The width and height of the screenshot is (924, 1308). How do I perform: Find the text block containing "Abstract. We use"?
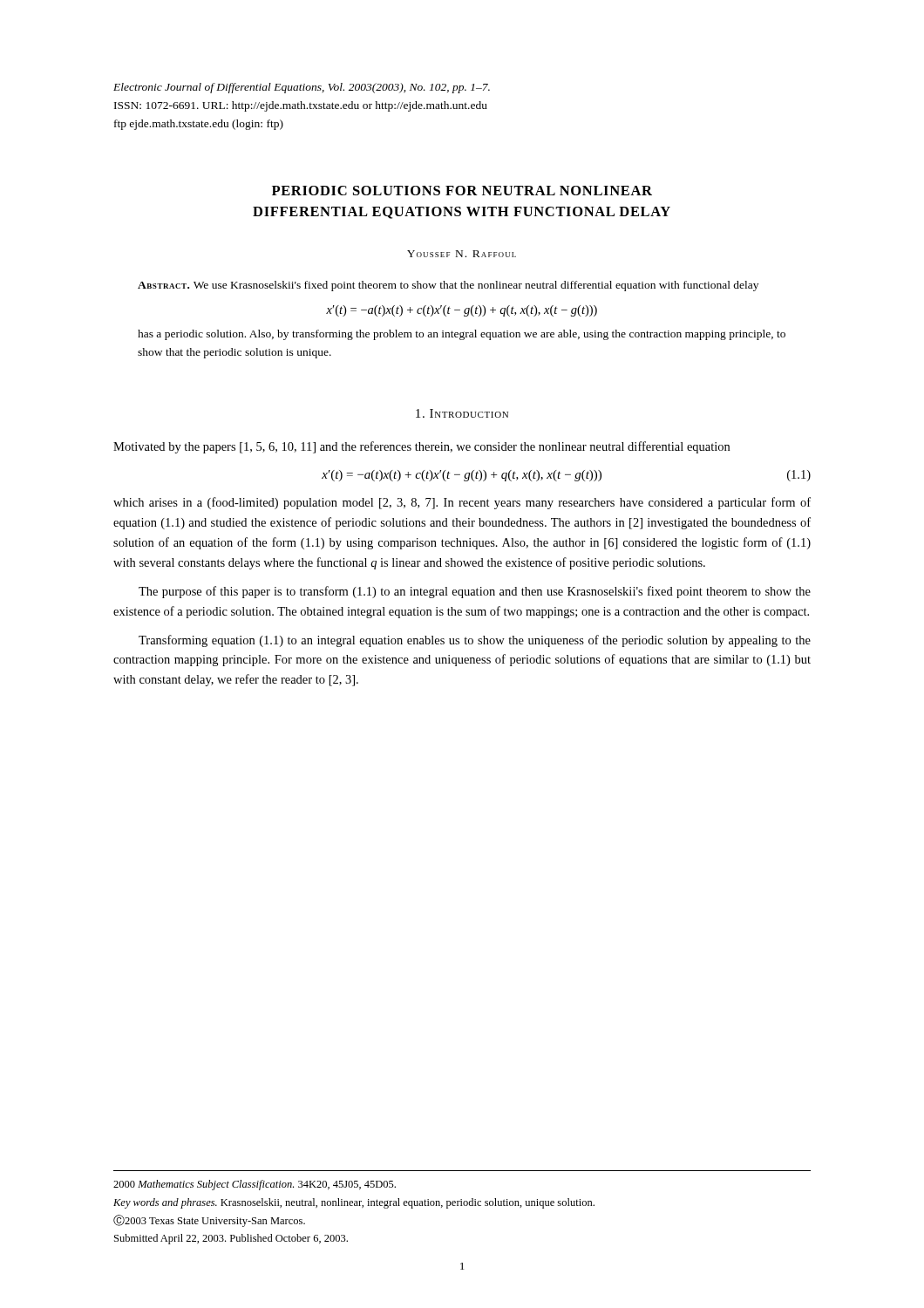click(x=462, y=318)
